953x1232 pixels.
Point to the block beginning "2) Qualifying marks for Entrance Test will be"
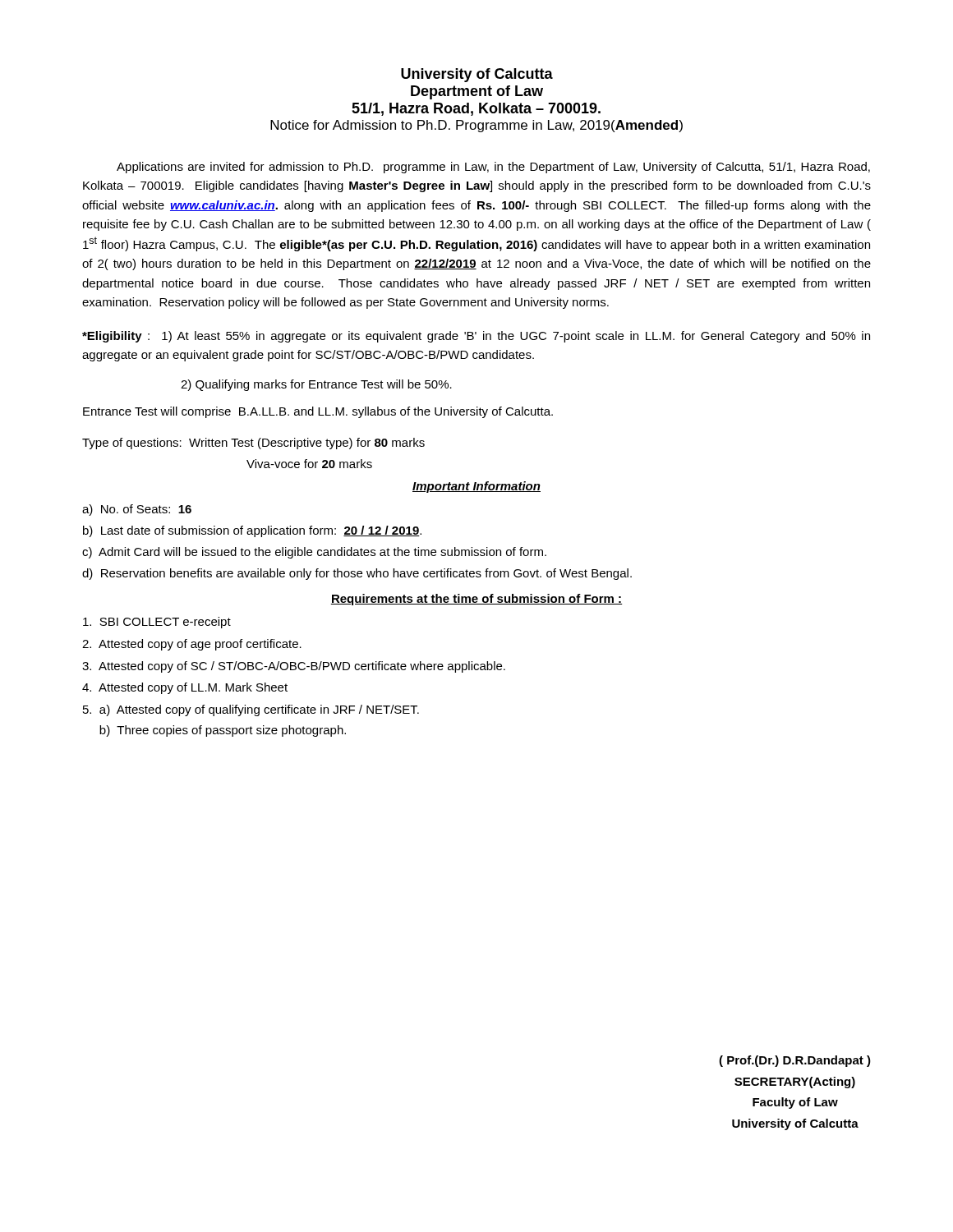pyautogui.click(x=317, y=384)
